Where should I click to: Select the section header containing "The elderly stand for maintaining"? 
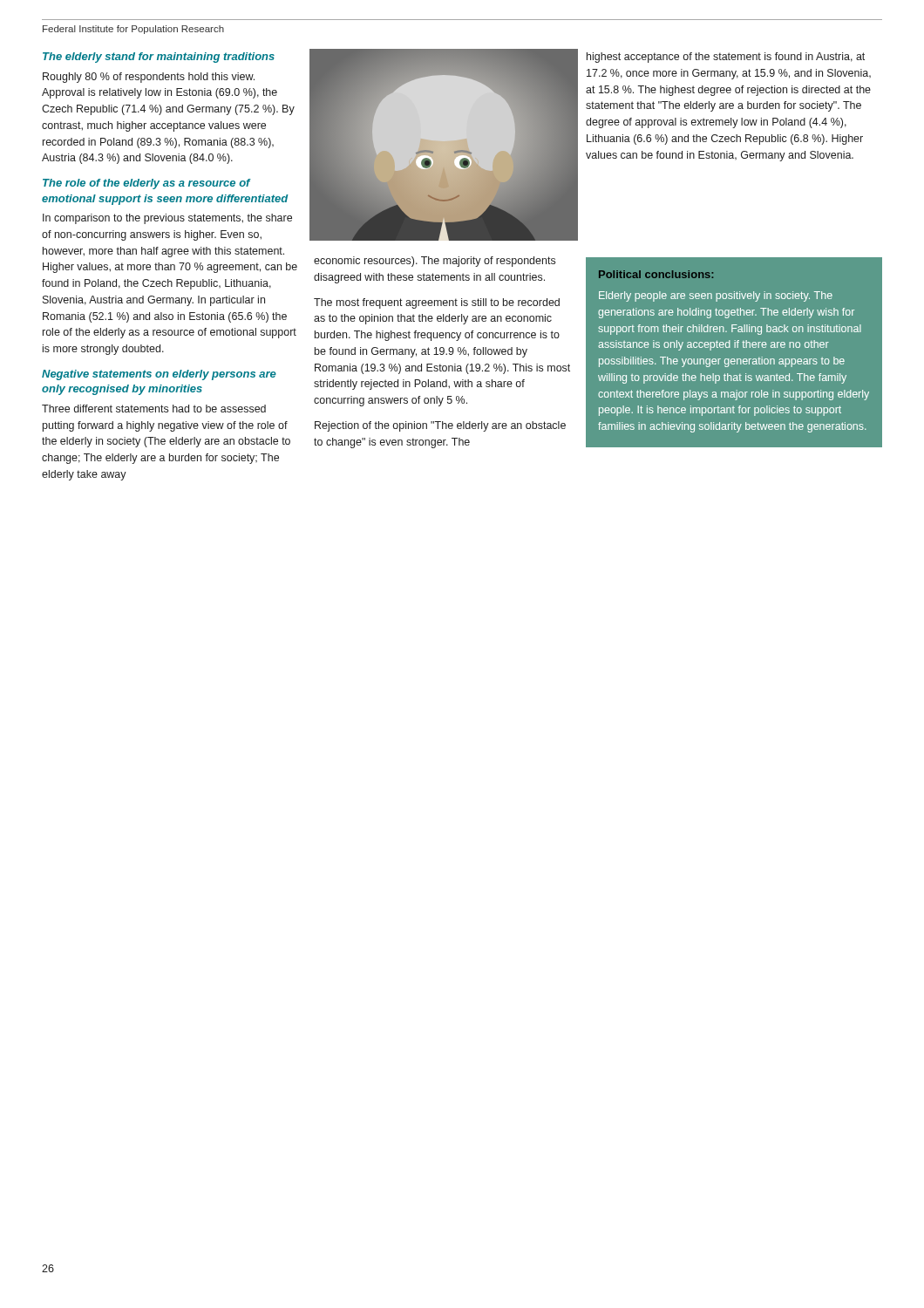click(158, 56)
